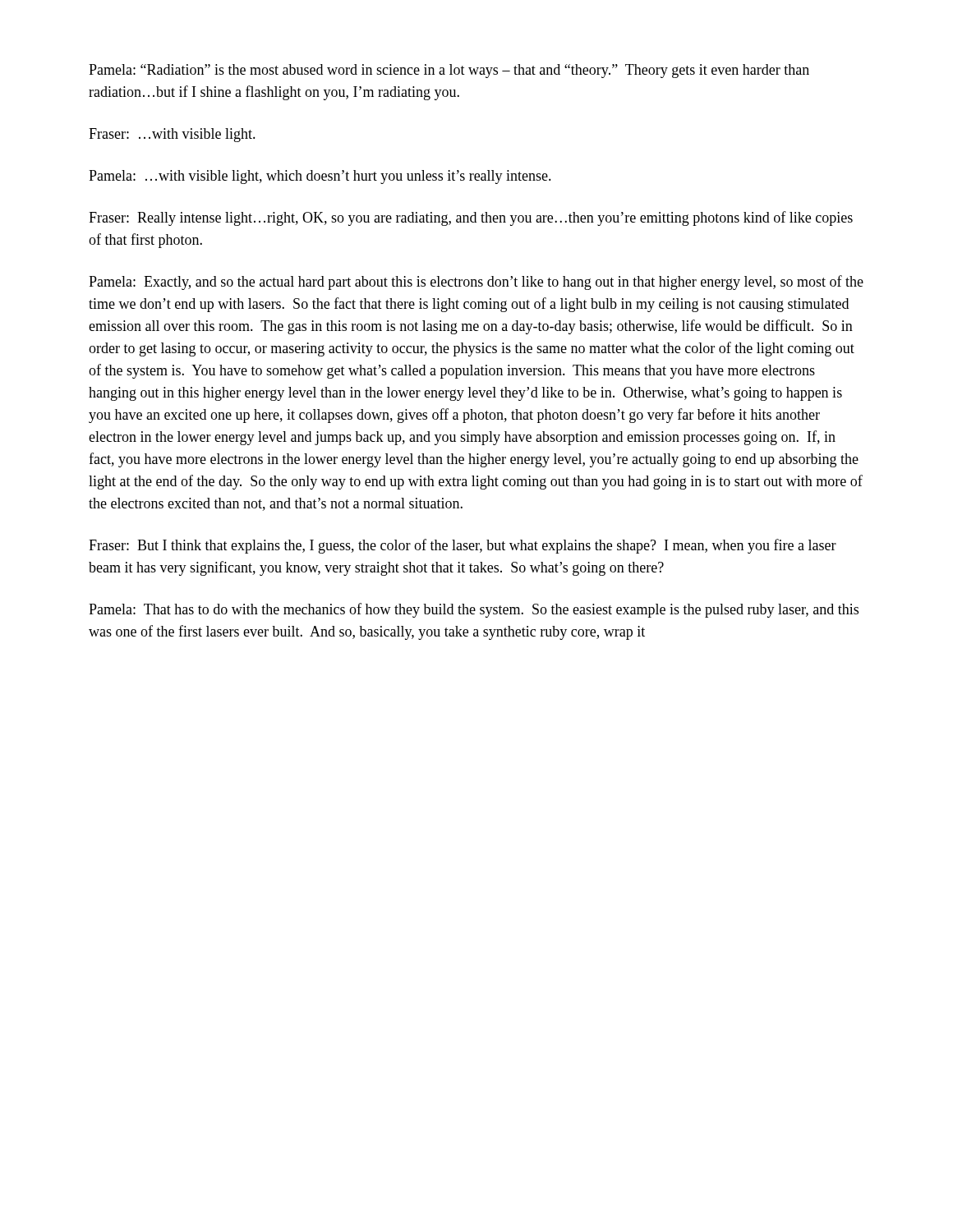The image size is (953, 1232).
Task: Click on the region starting "Fraser: …with visible light."
Action: pos(172,134)
